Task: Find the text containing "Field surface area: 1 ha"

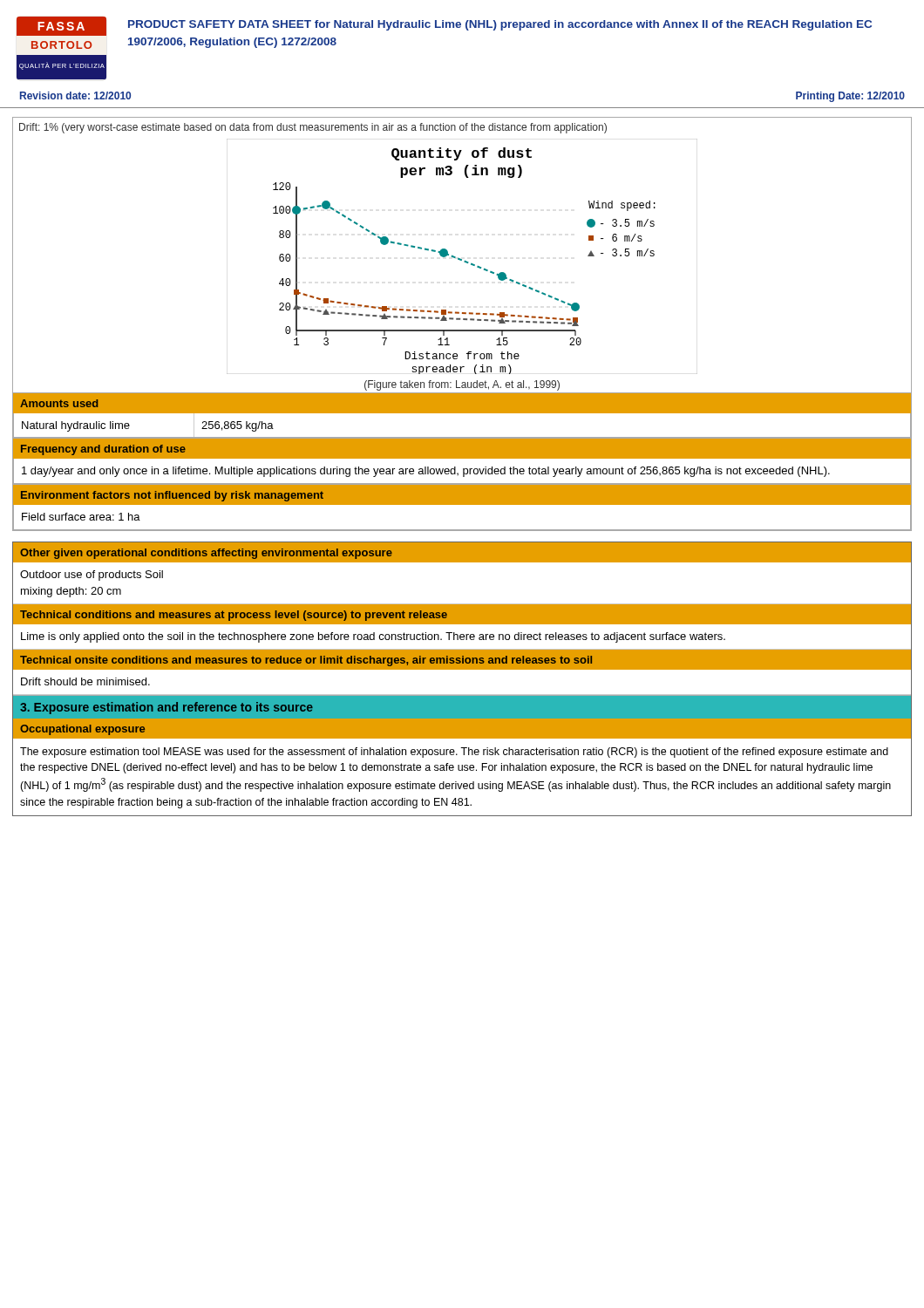Action: click(x=80, y=517)
